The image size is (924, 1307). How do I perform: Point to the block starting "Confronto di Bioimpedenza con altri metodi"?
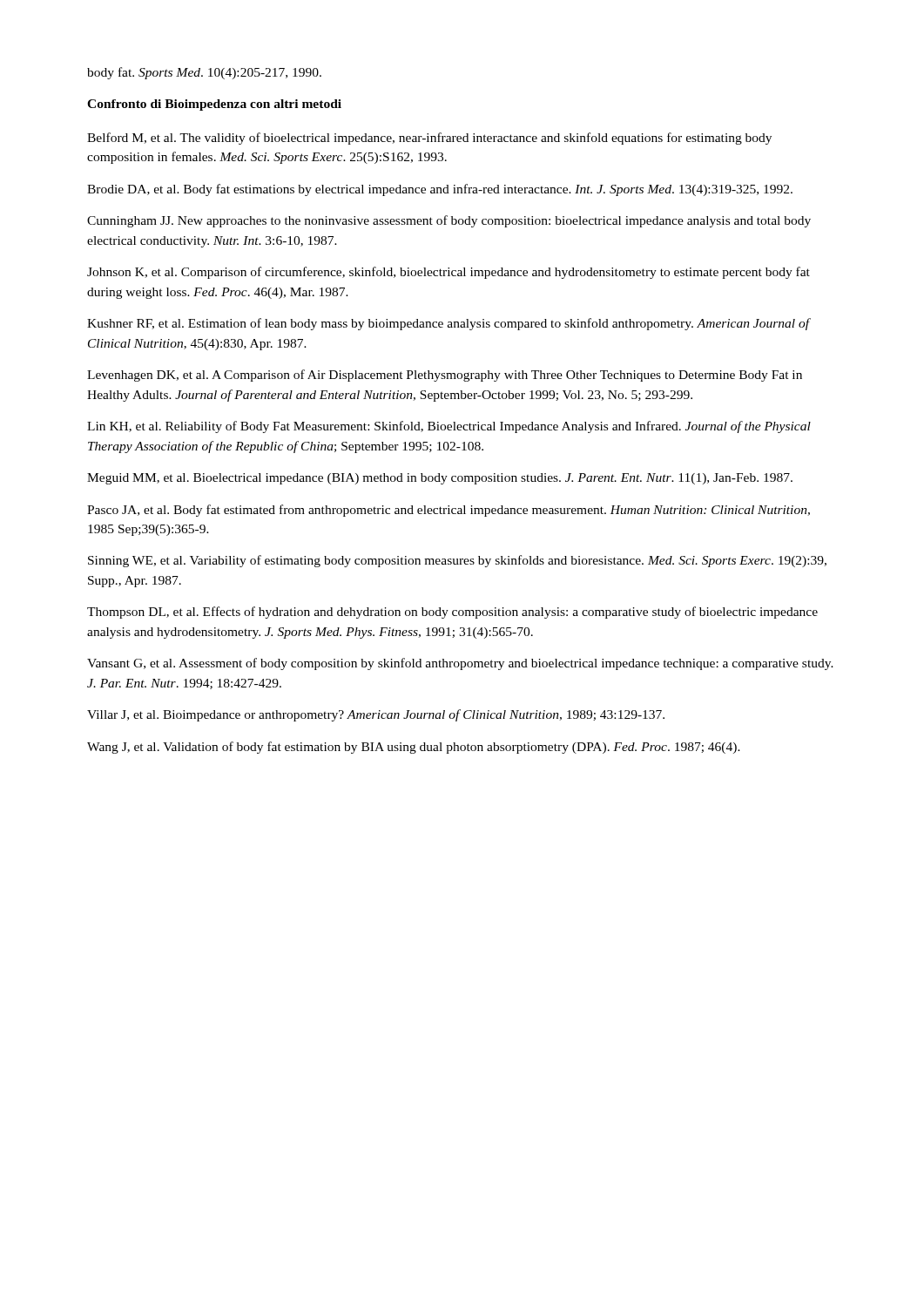pos(214,105)
